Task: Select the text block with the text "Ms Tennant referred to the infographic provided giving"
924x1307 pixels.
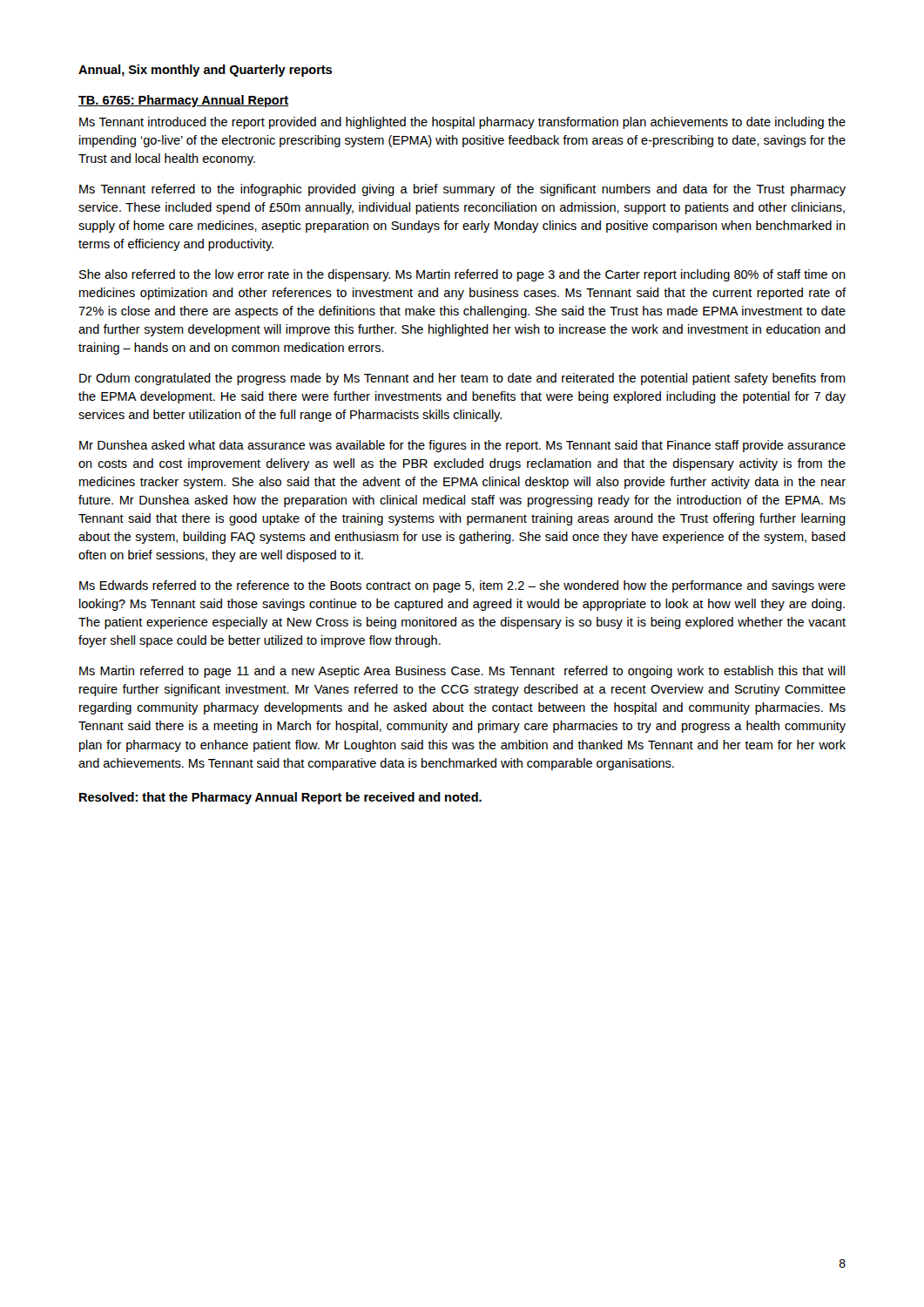Action: click(462, 217)
